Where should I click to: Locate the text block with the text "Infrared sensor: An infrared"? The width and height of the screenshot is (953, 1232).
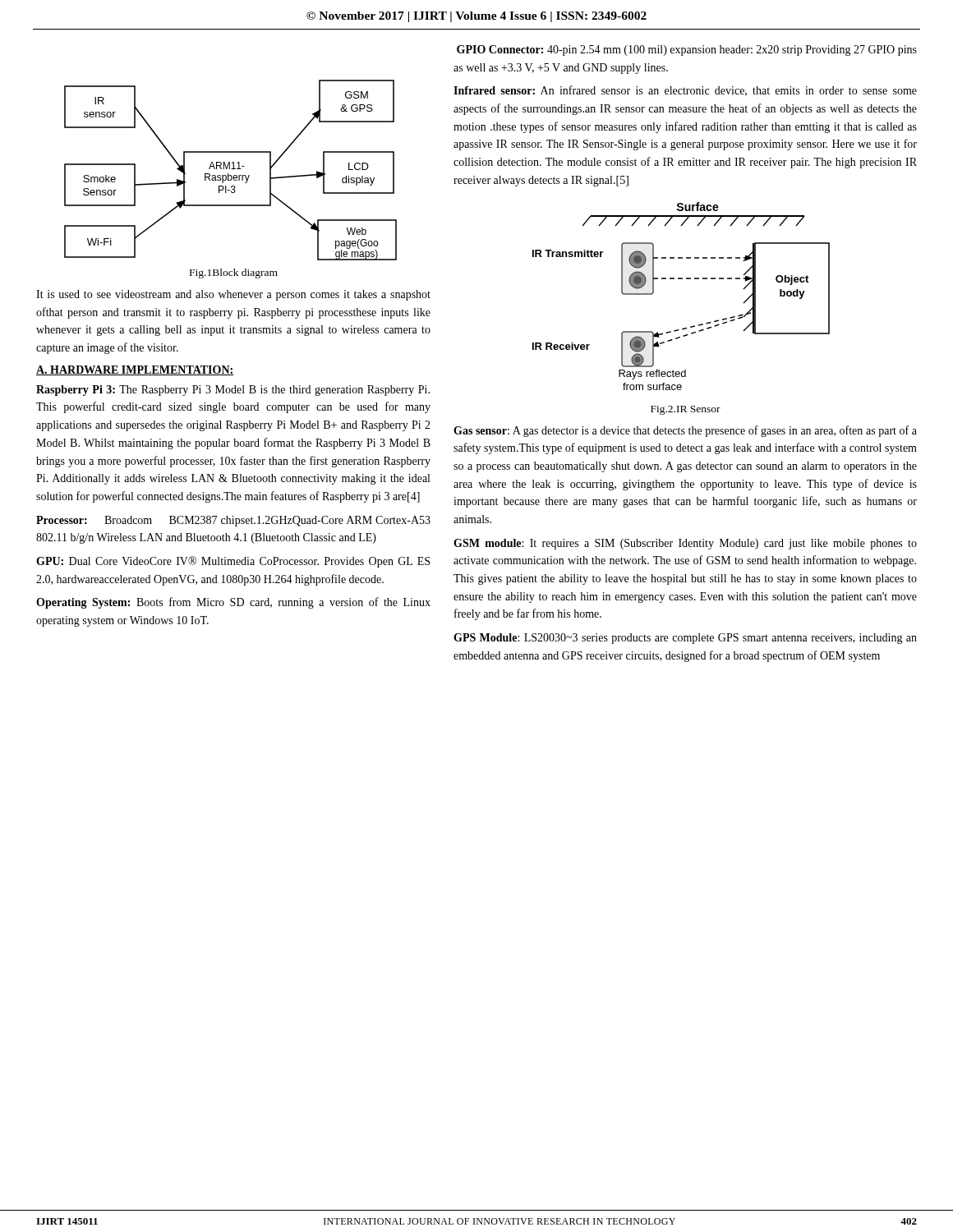pyautogui.click(x=685, y=136)
